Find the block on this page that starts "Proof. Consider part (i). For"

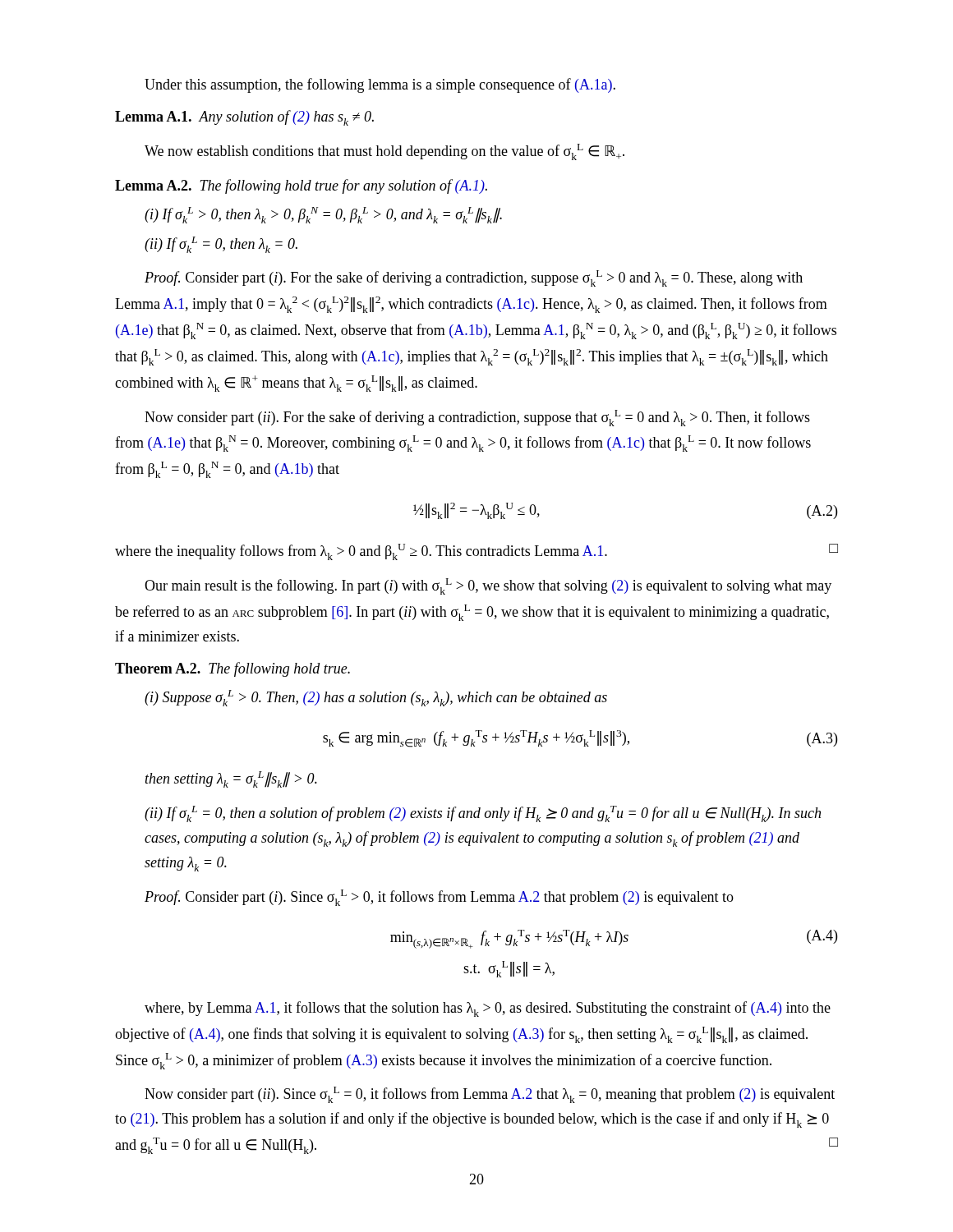476,330
